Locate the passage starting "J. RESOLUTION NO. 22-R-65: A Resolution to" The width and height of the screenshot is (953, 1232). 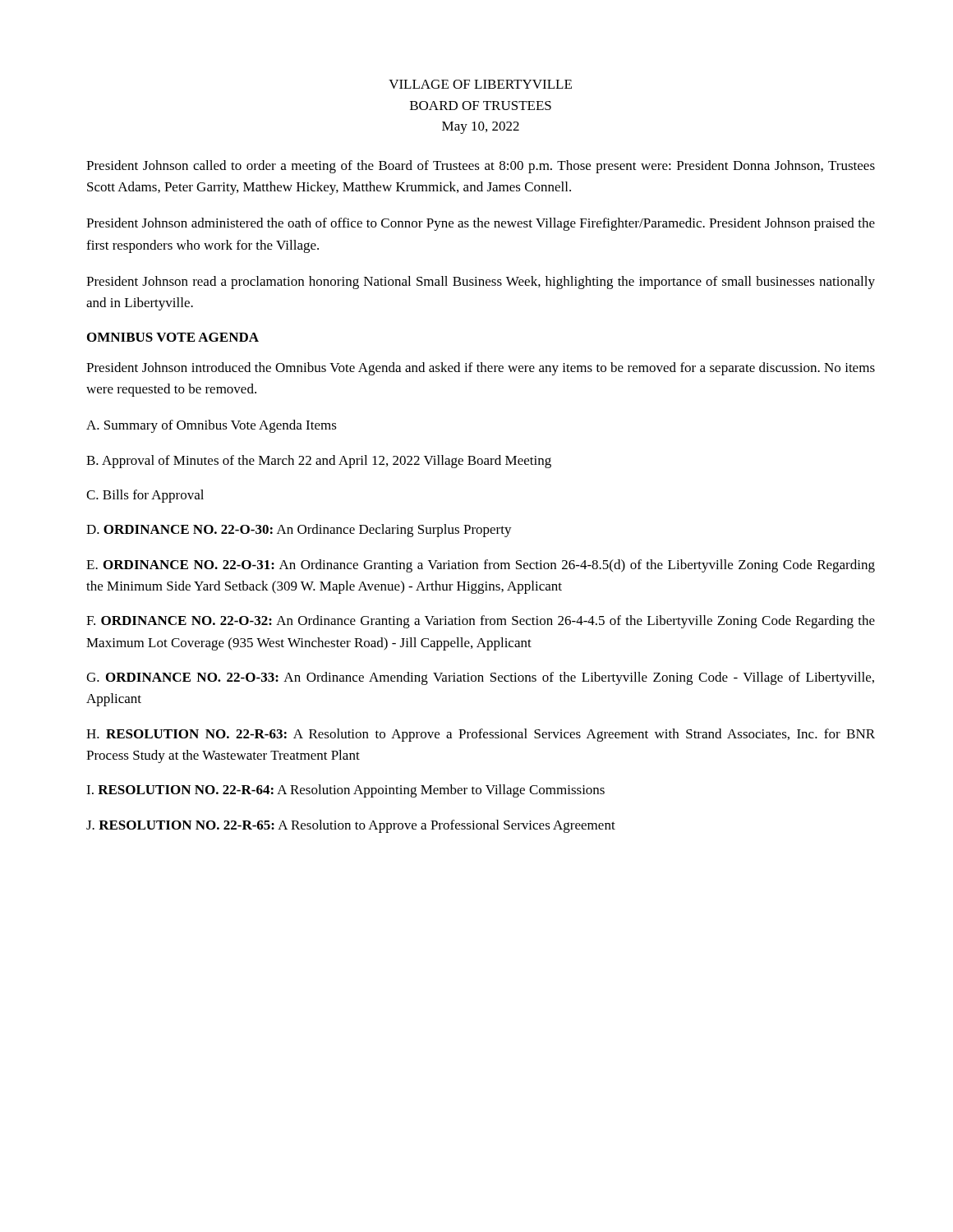tap(351, 825)
